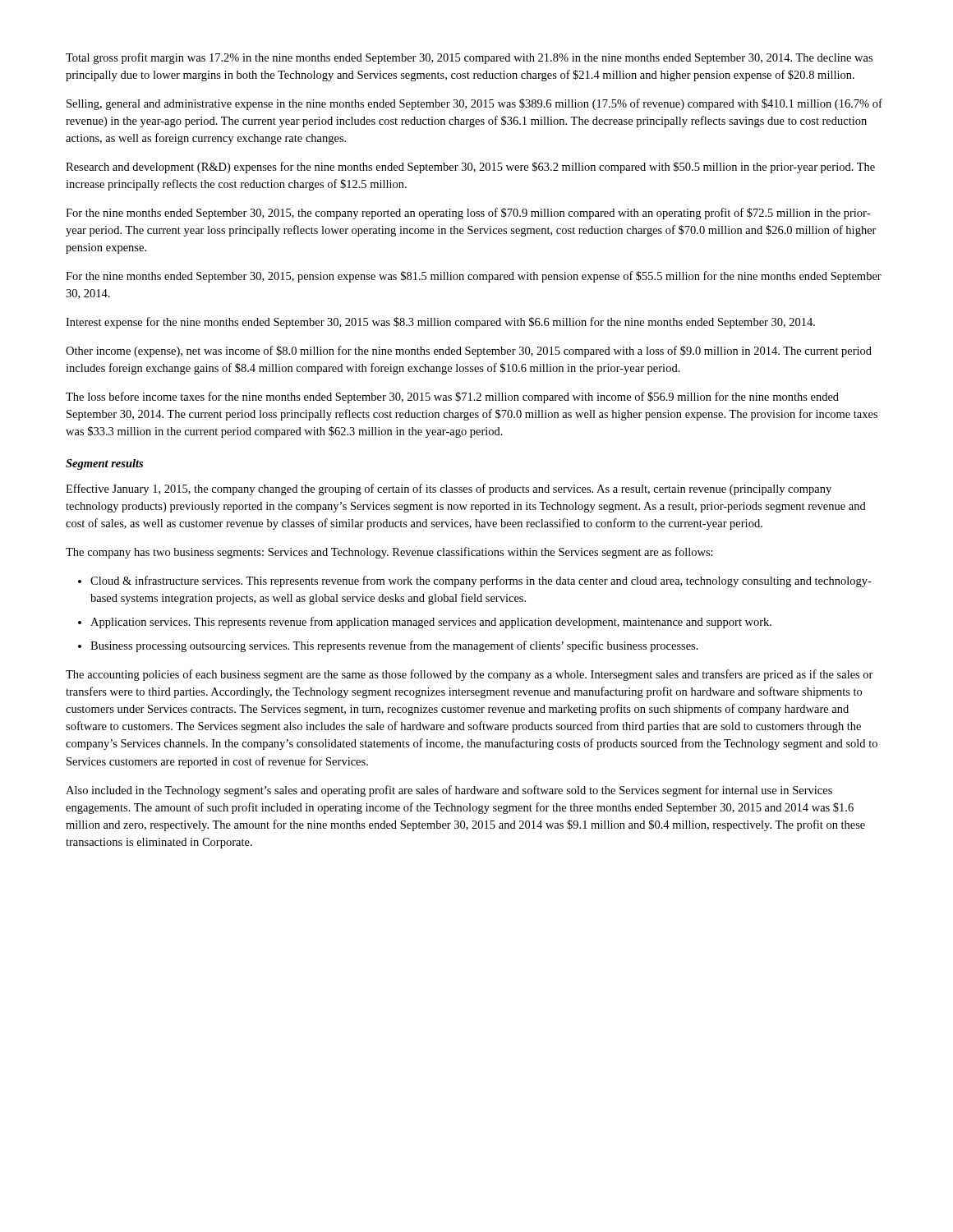
Task: Select the passage starting "Research and development (R&D)"
Action: click(x=470, y=175)
